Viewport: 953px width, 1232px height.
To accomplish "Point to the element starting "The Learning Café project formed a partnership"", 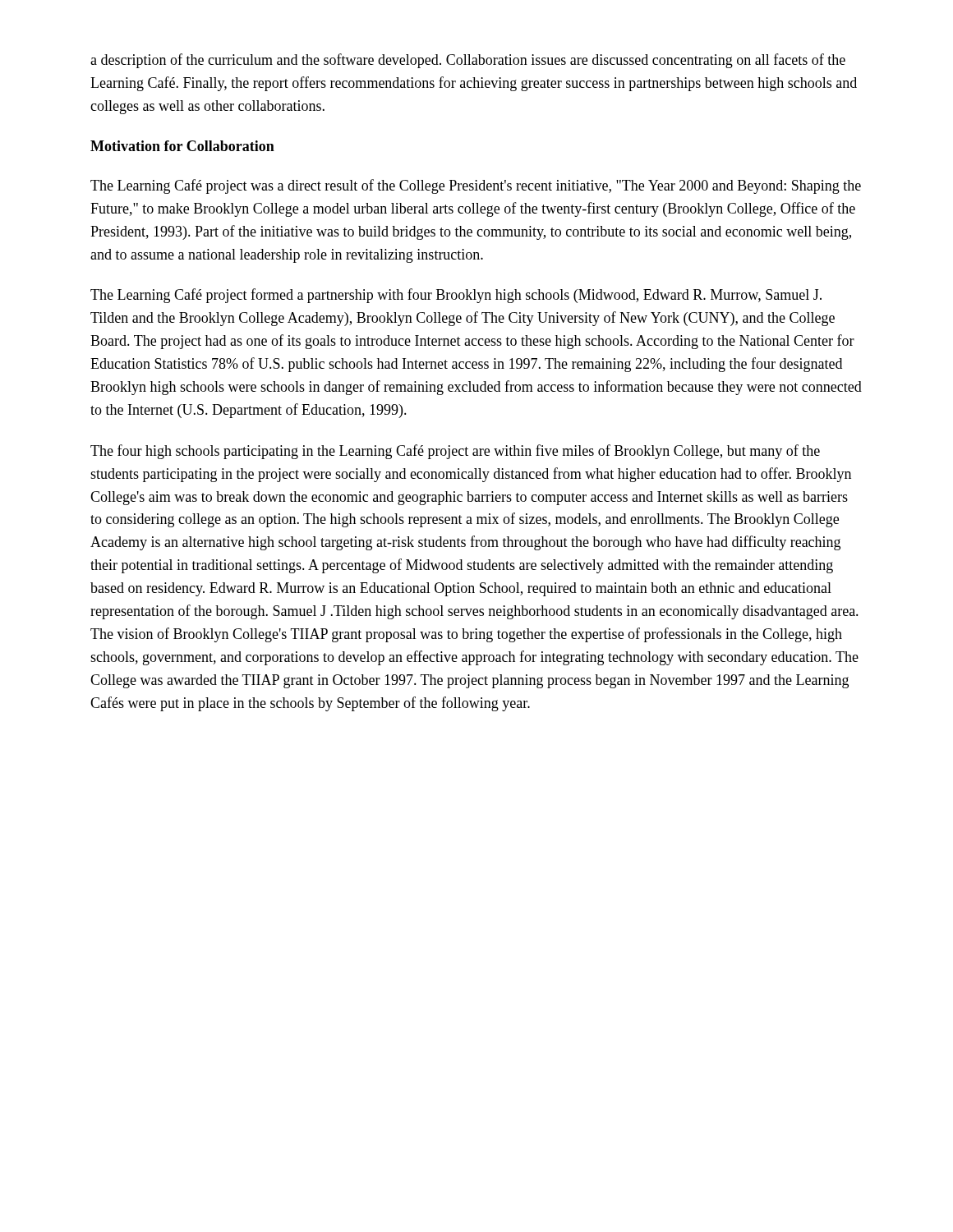I will (476, 352).
